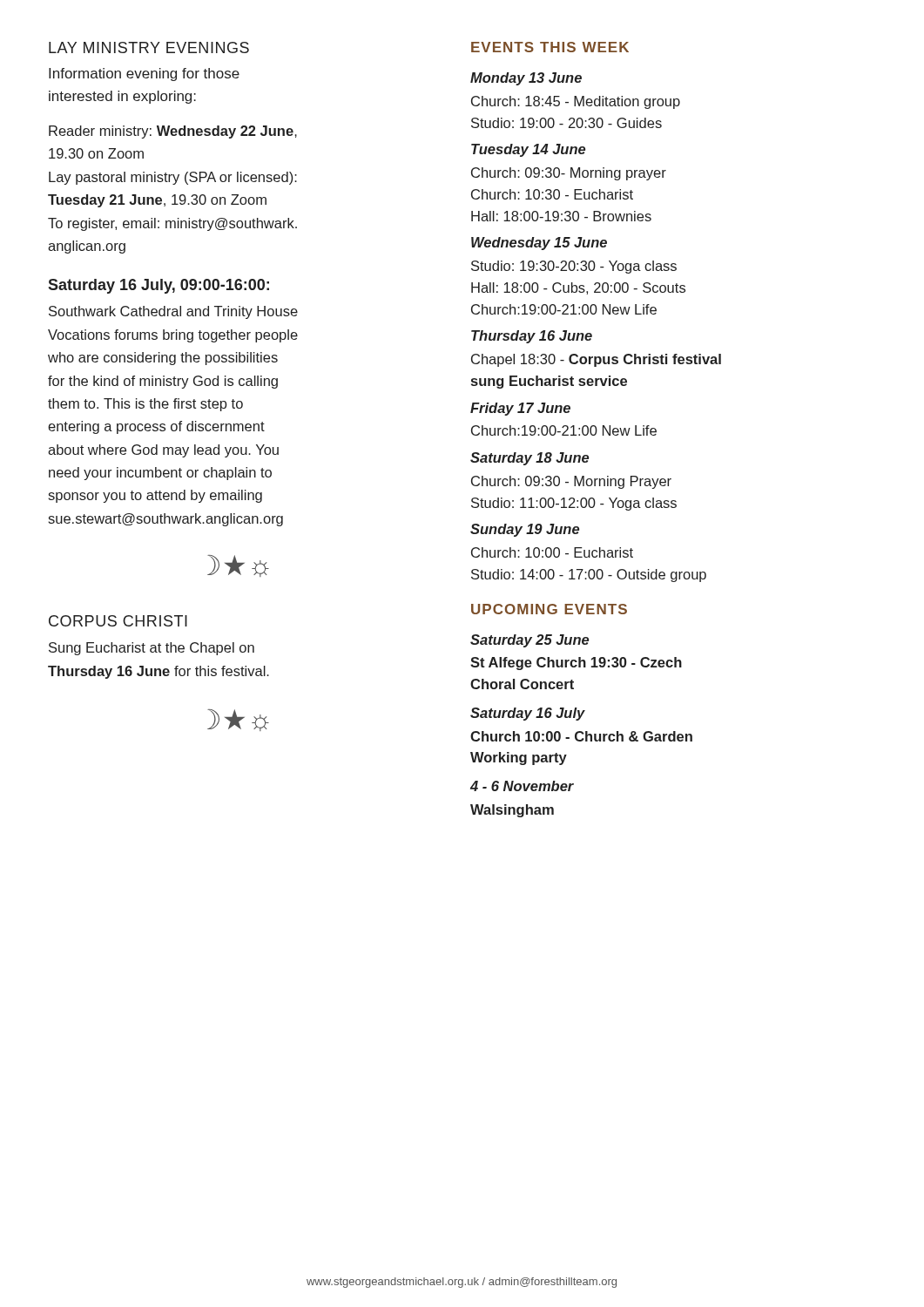Select the text block with the text "Church: 09:30- Morning prayer Church: 10:30"
The image size is (924, 1307).
(x=568, y=194)
